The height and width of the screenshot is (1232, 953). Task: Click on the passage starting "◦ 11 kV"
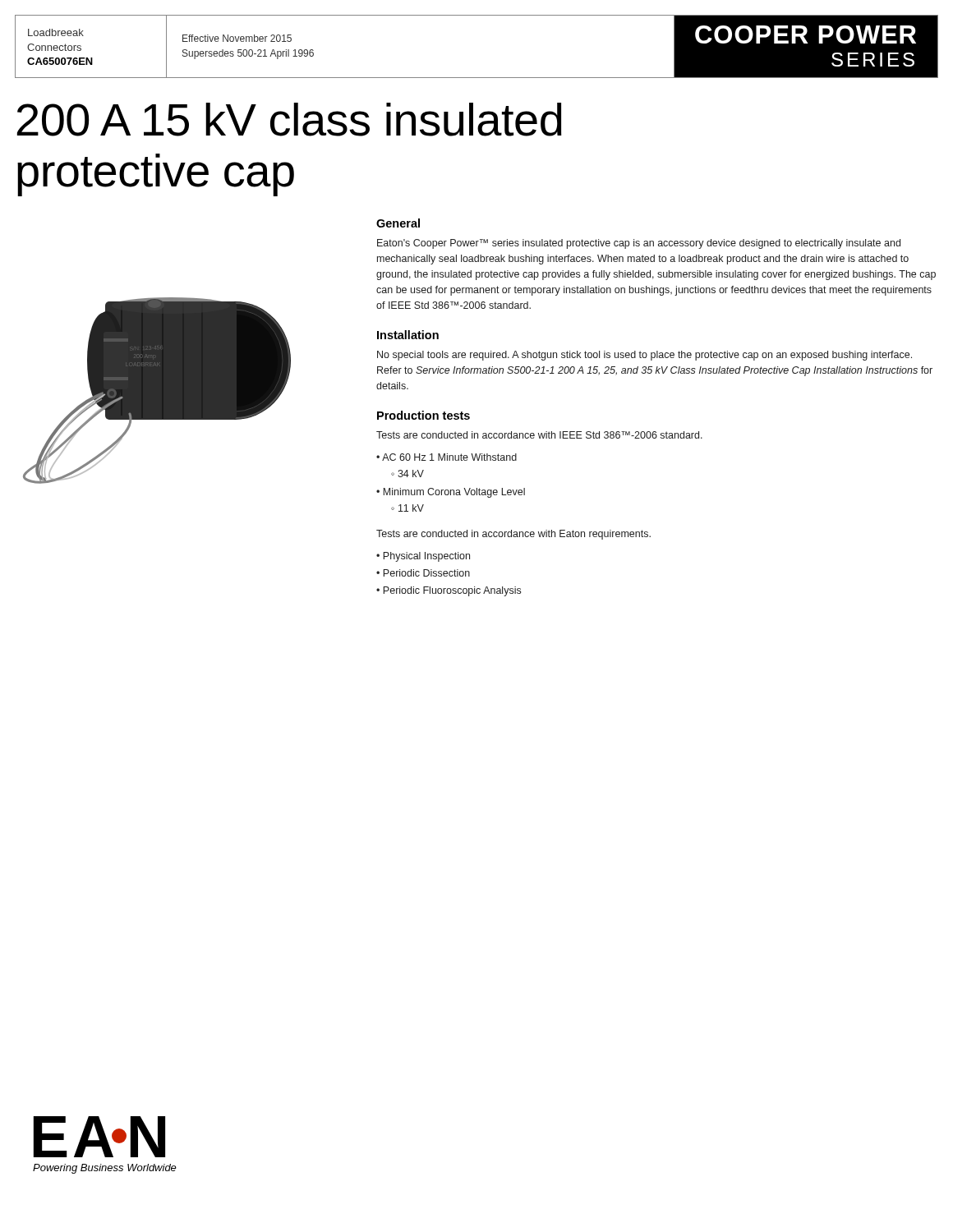coord(407,509)
